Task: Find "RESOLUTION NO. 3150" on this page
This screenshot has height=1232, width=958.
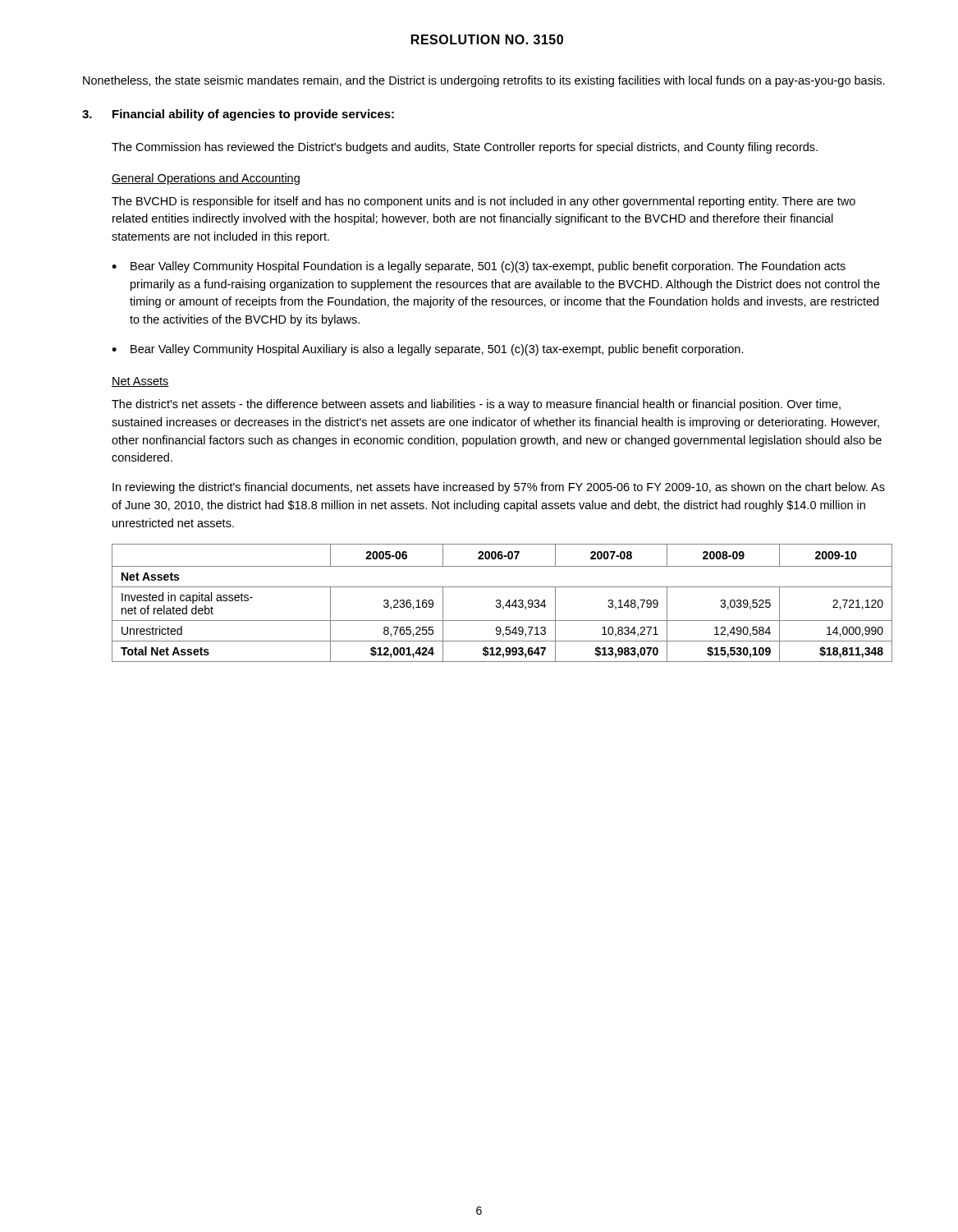Action: 487,40
